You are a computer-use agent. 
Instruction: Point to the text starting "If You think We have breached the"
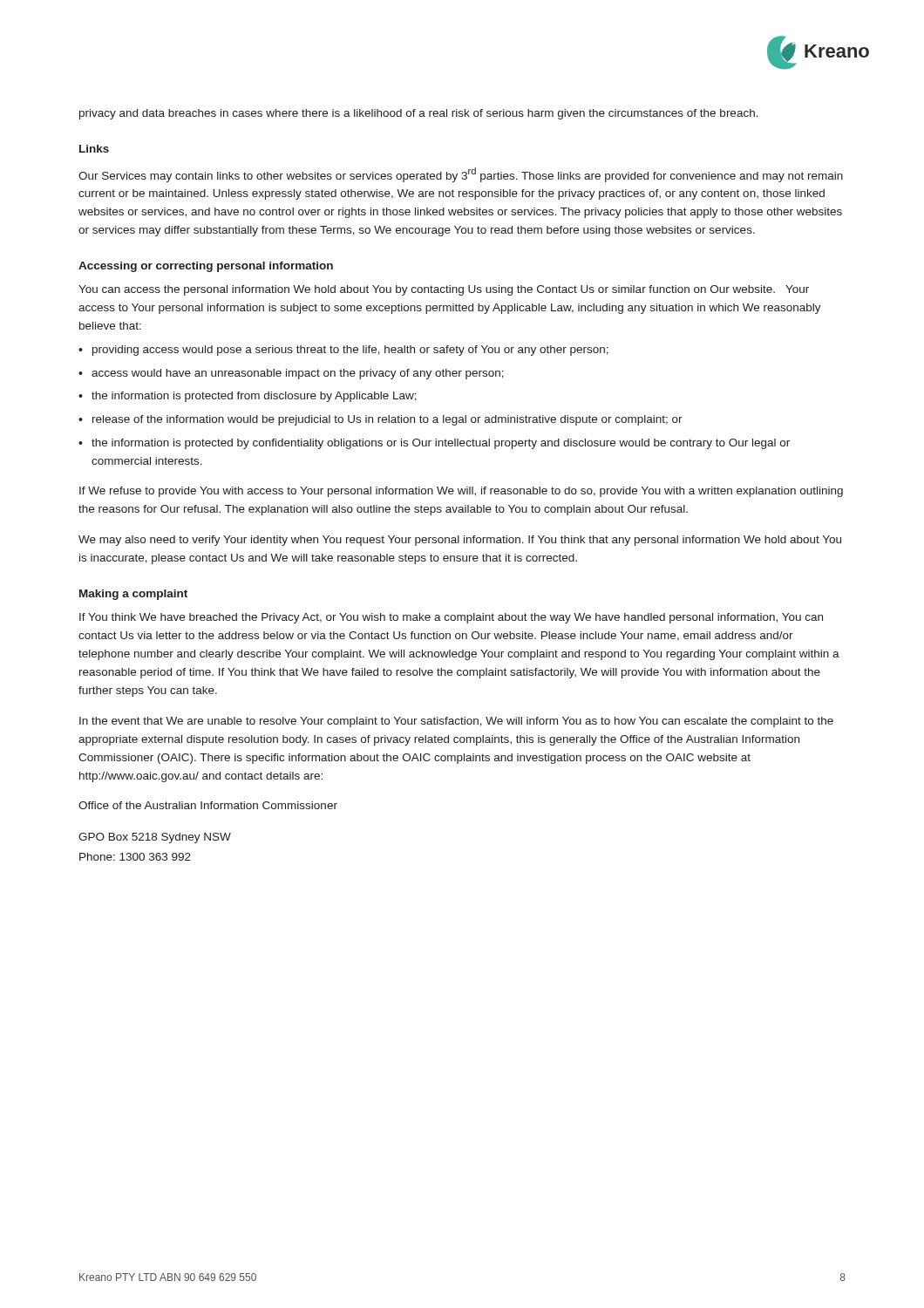pos(459,654)
